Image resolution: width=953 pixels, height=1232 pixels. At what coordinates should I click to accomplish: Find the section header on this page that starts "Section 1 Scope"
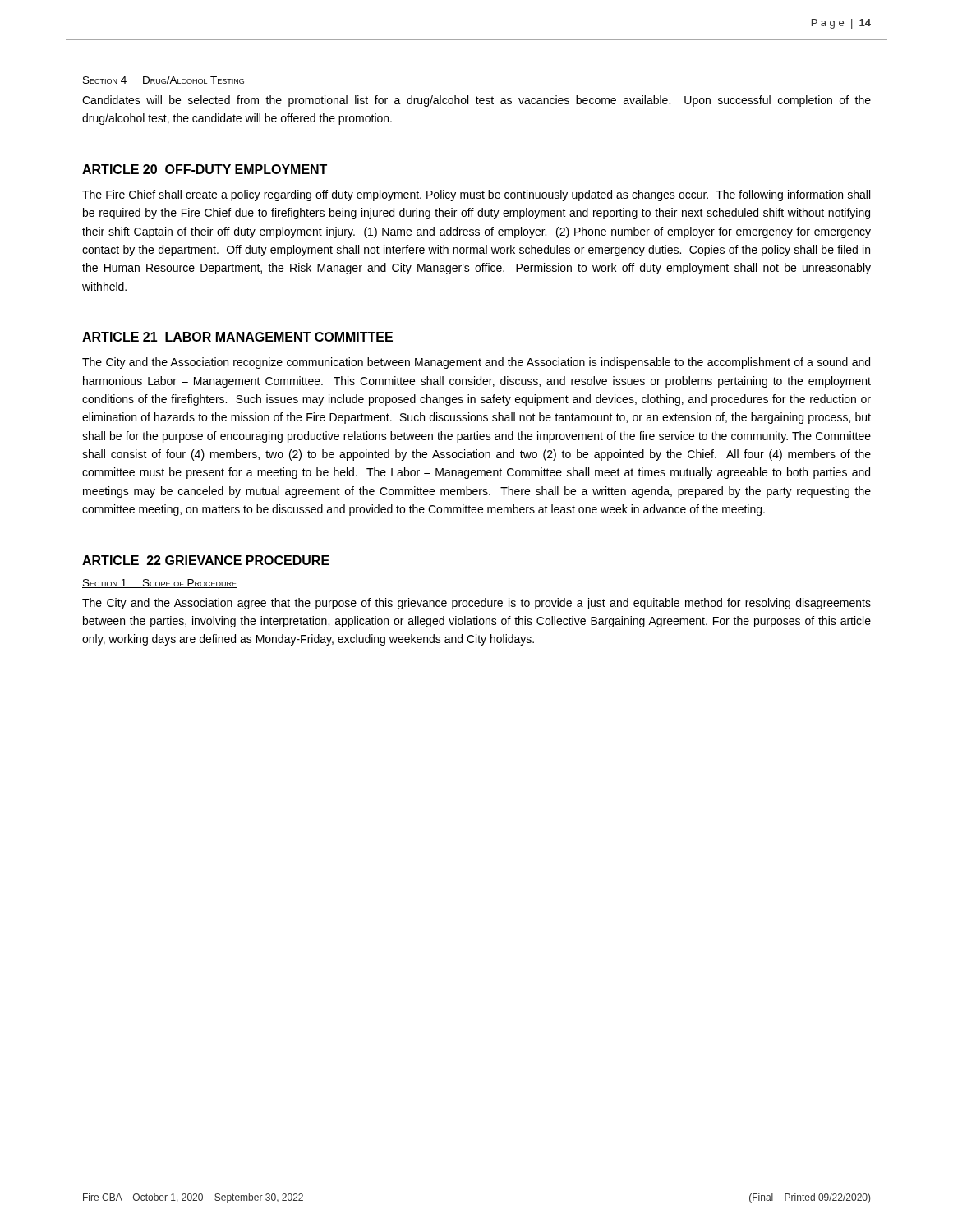pos(159,582)
